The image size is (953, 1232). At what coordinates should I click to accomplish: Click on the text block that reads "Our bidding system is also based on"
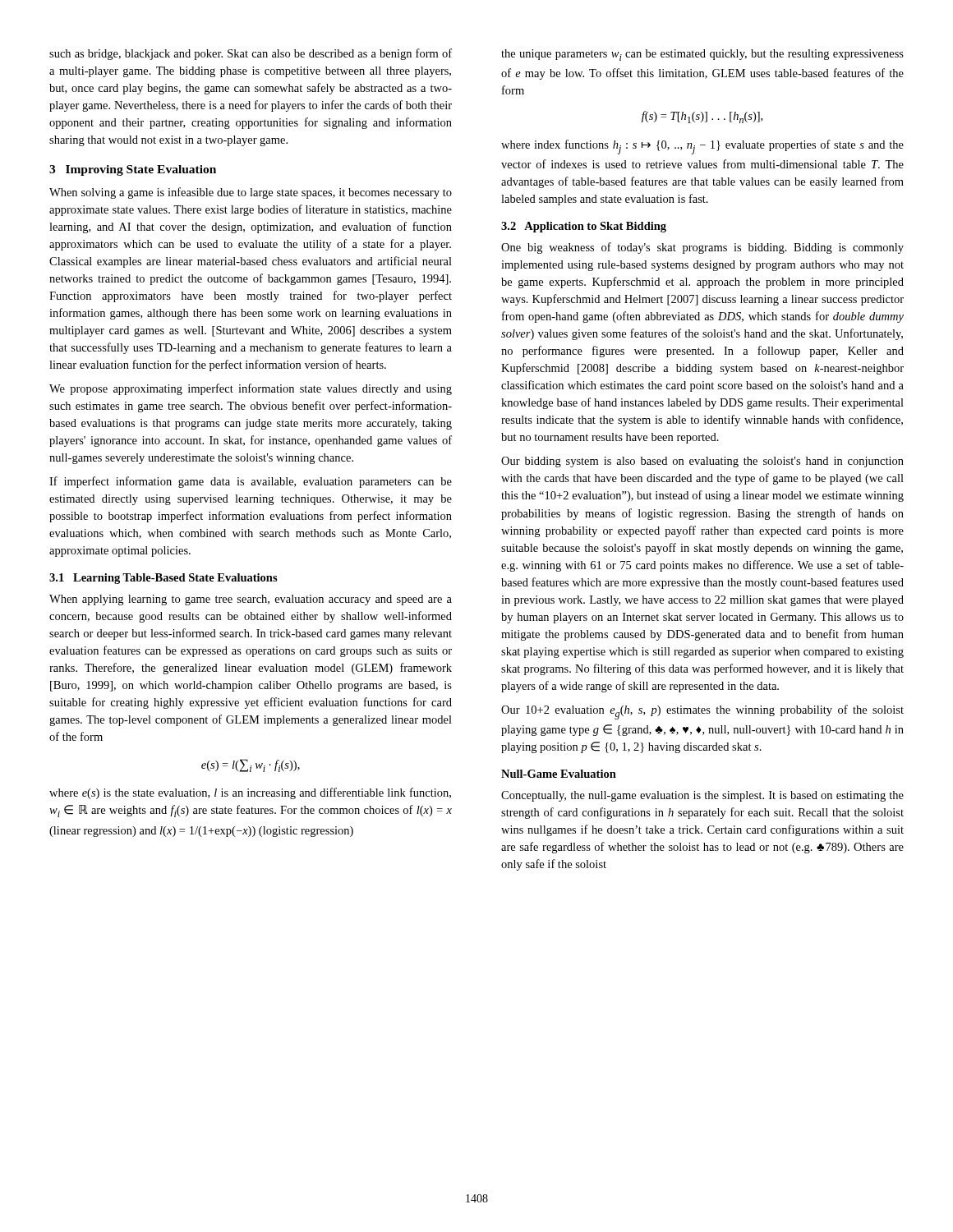click(x=702, y=573)
